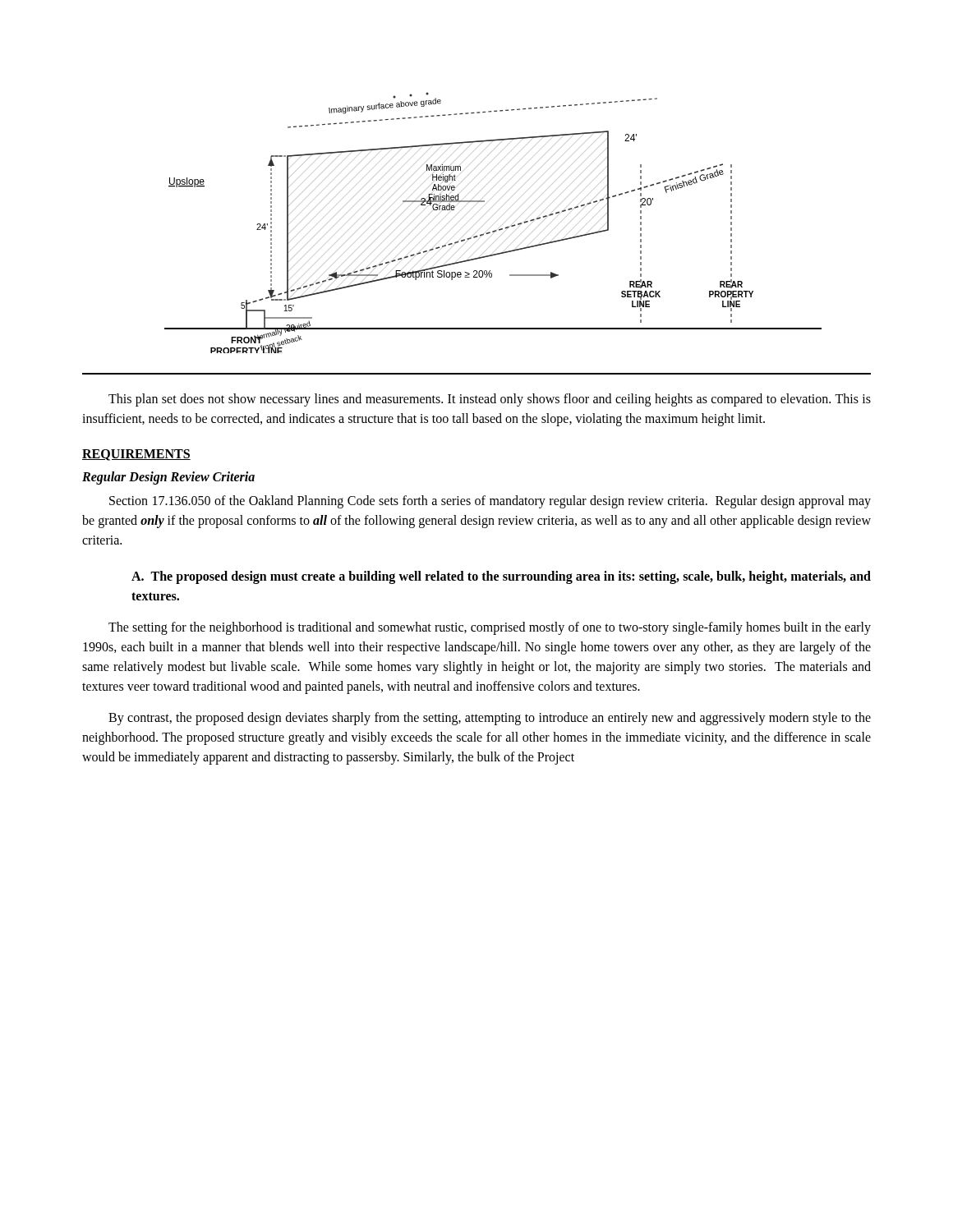The image size is (953, 1232).
Task: Select the text block starting "This plan set does"
Action: click(476, 409)
